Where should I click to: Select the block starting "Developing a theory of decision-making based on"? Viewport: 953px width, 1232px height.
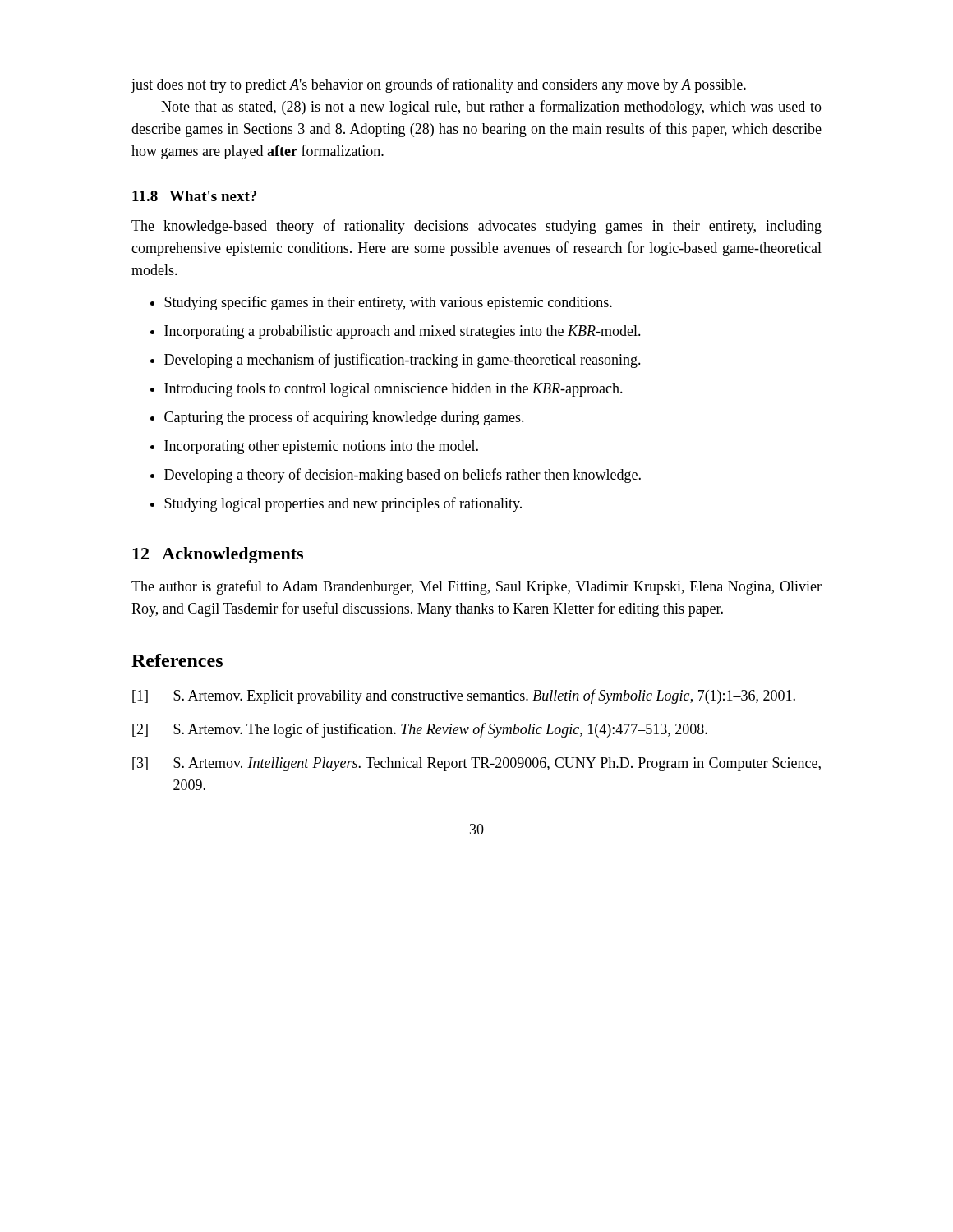[x=476, y=475]
